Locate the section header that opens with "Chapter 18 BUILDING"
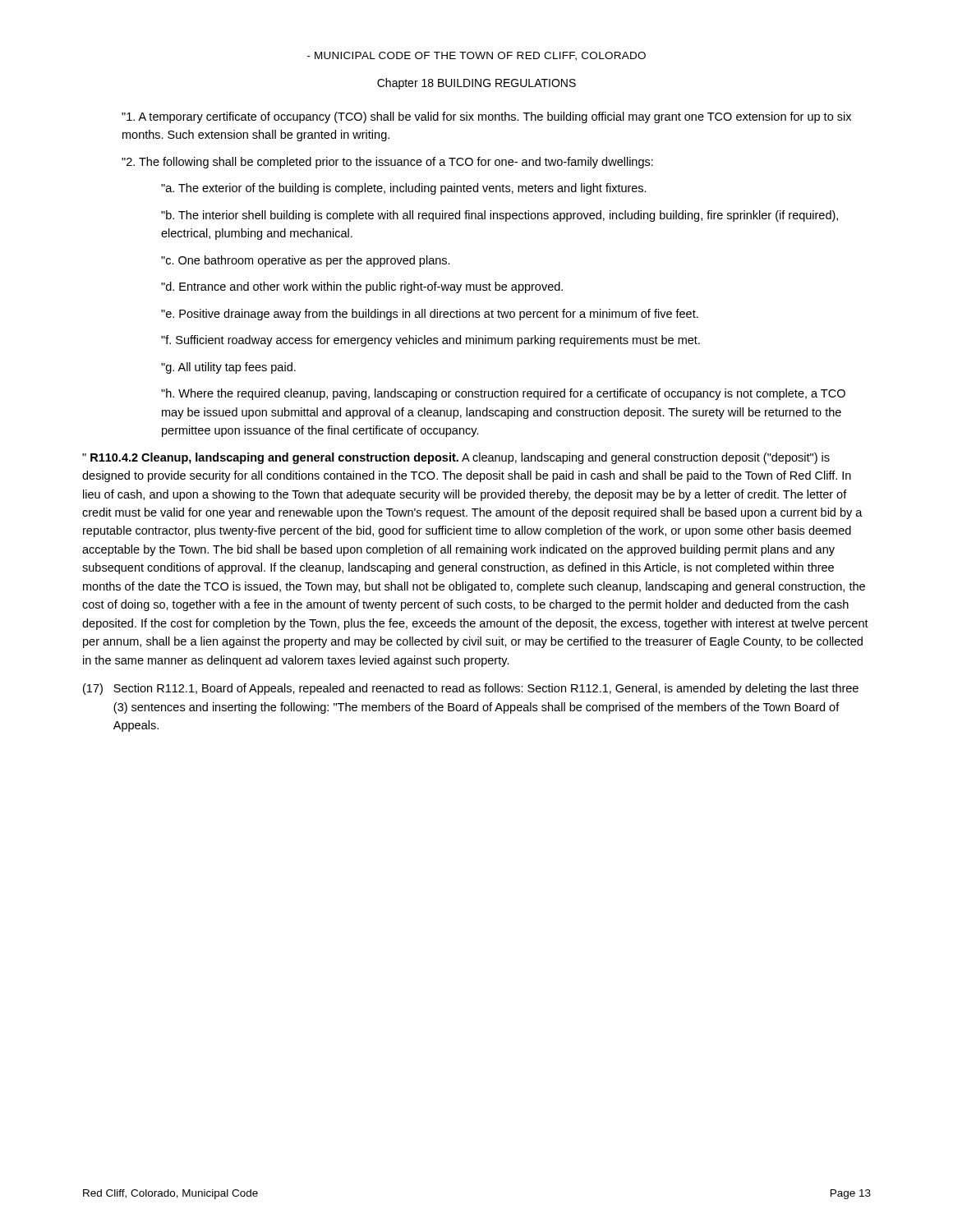This screenshot has height=1232, width=953. pyautogui.click(x=476, y=83)
